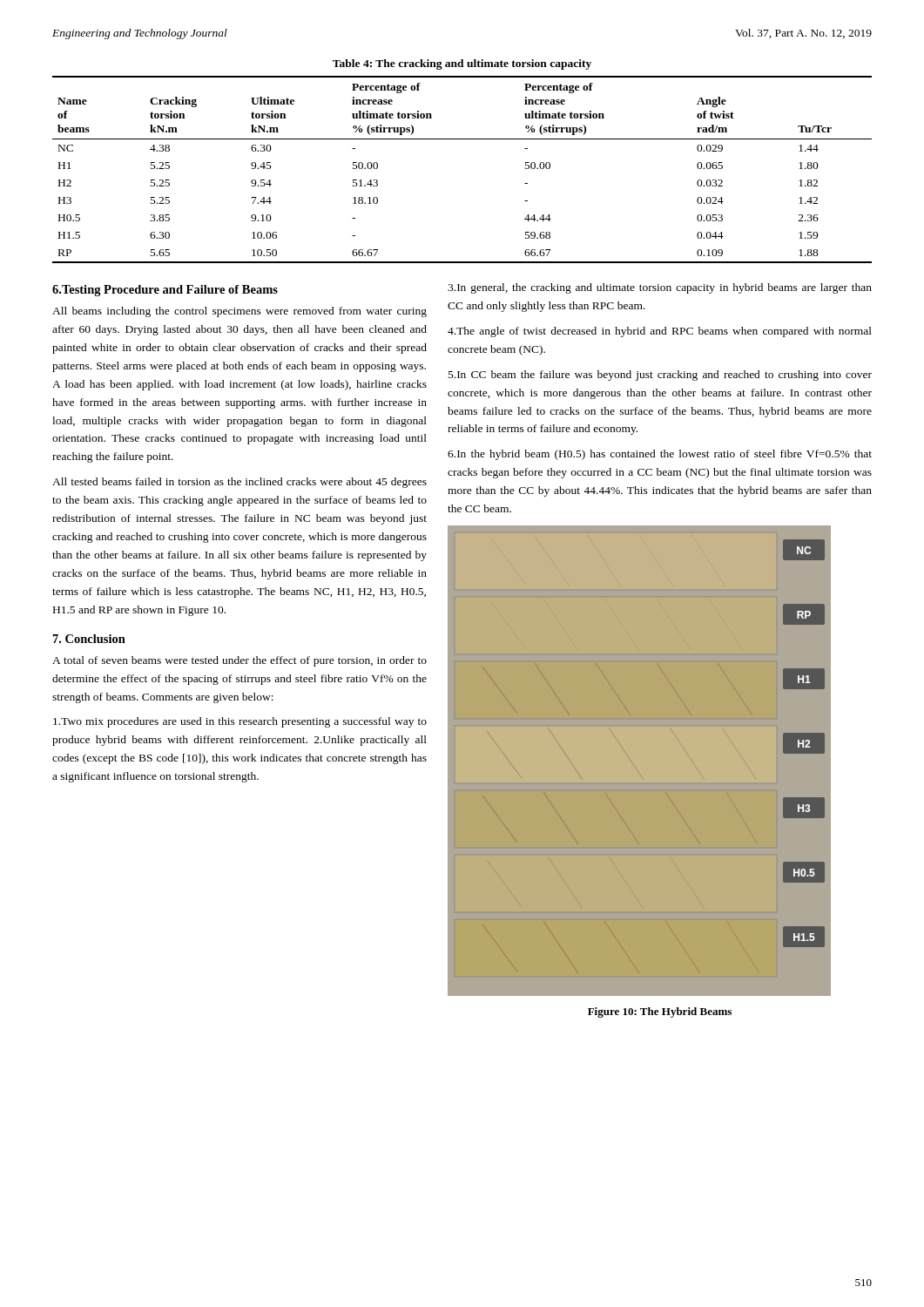The height and width of the screenshot is (1307, 924).
Task: Click on the text starting "All beams including the control specimens were removed"
Action: [x=240, y=384]
